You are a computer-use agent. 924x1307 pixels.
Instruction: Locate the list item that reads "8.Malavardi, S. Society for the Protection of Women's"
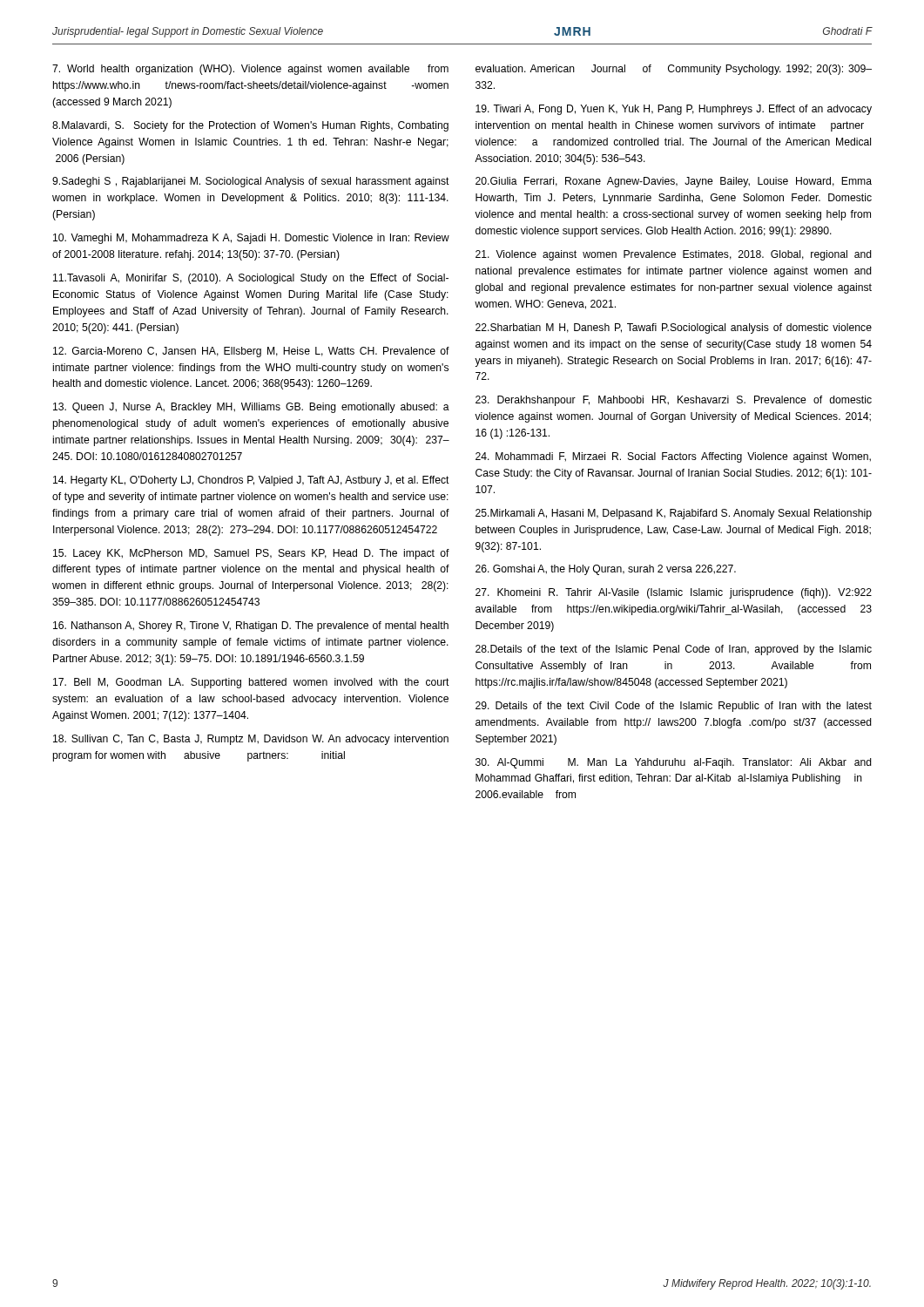pos(251,142)
